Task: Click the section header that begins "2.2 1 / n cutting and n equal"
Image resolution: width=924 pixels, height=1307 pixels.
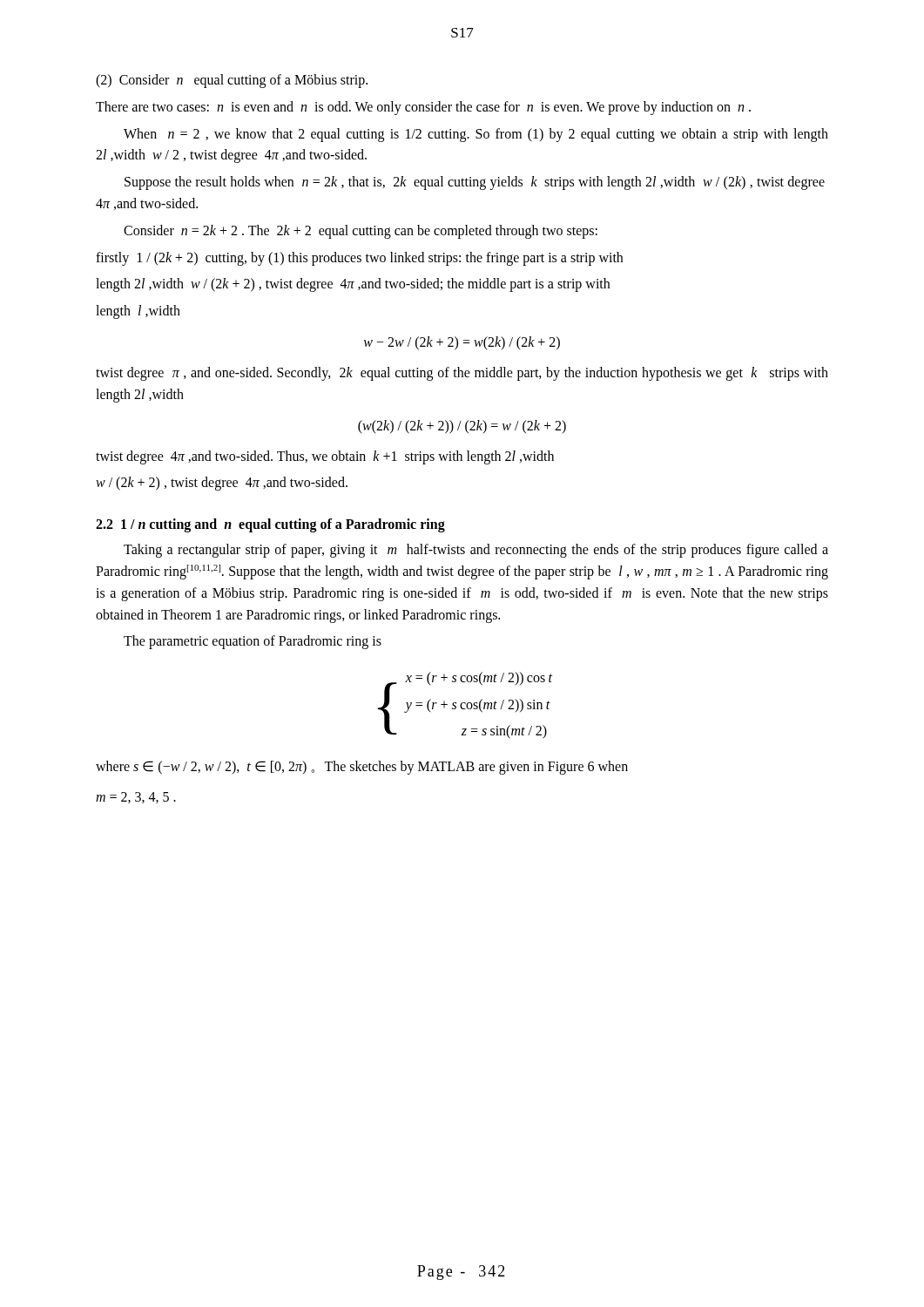Action: (x=270, y=524)
